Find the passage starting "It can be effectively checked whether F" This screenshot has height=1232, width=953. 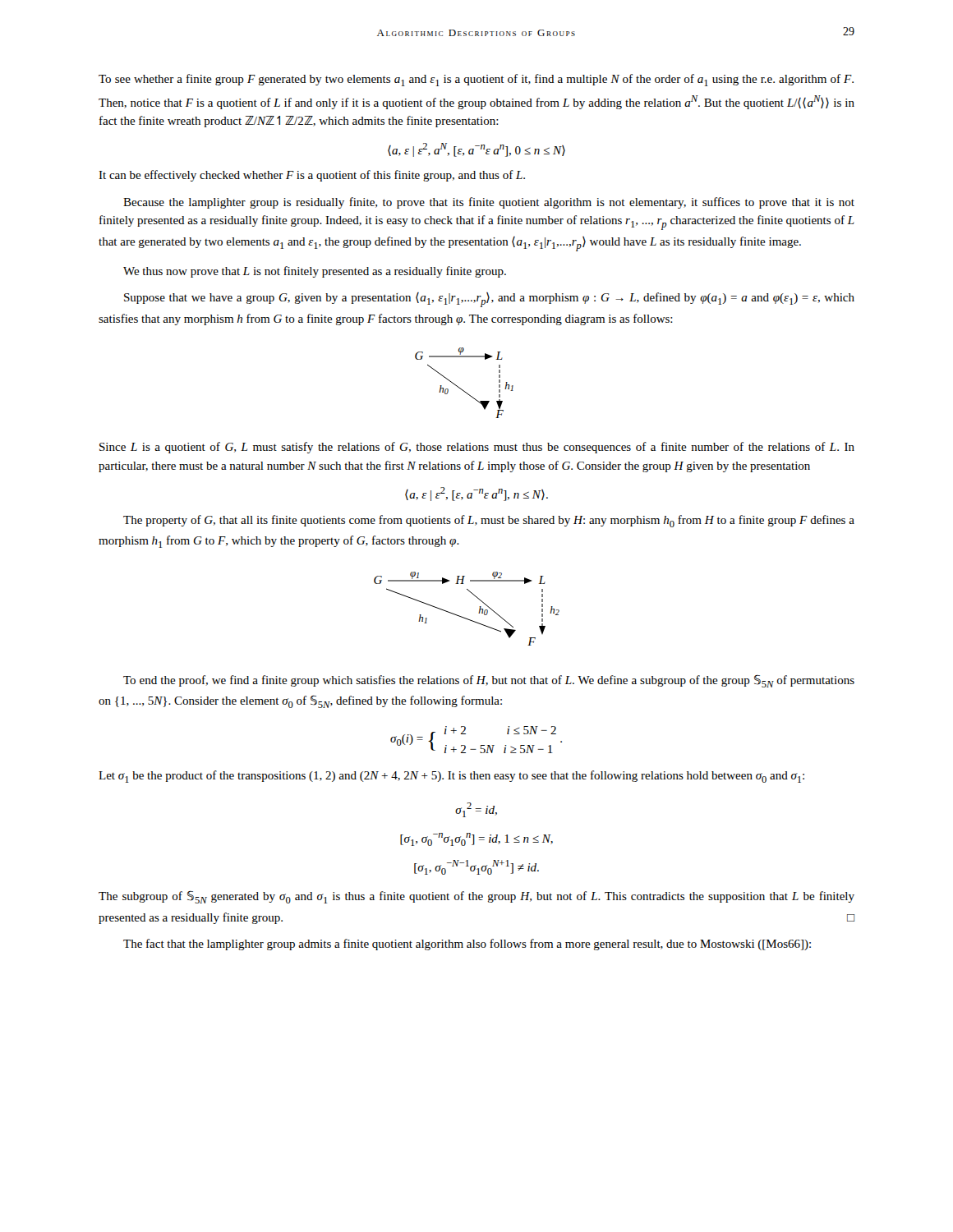click(476, 175)
